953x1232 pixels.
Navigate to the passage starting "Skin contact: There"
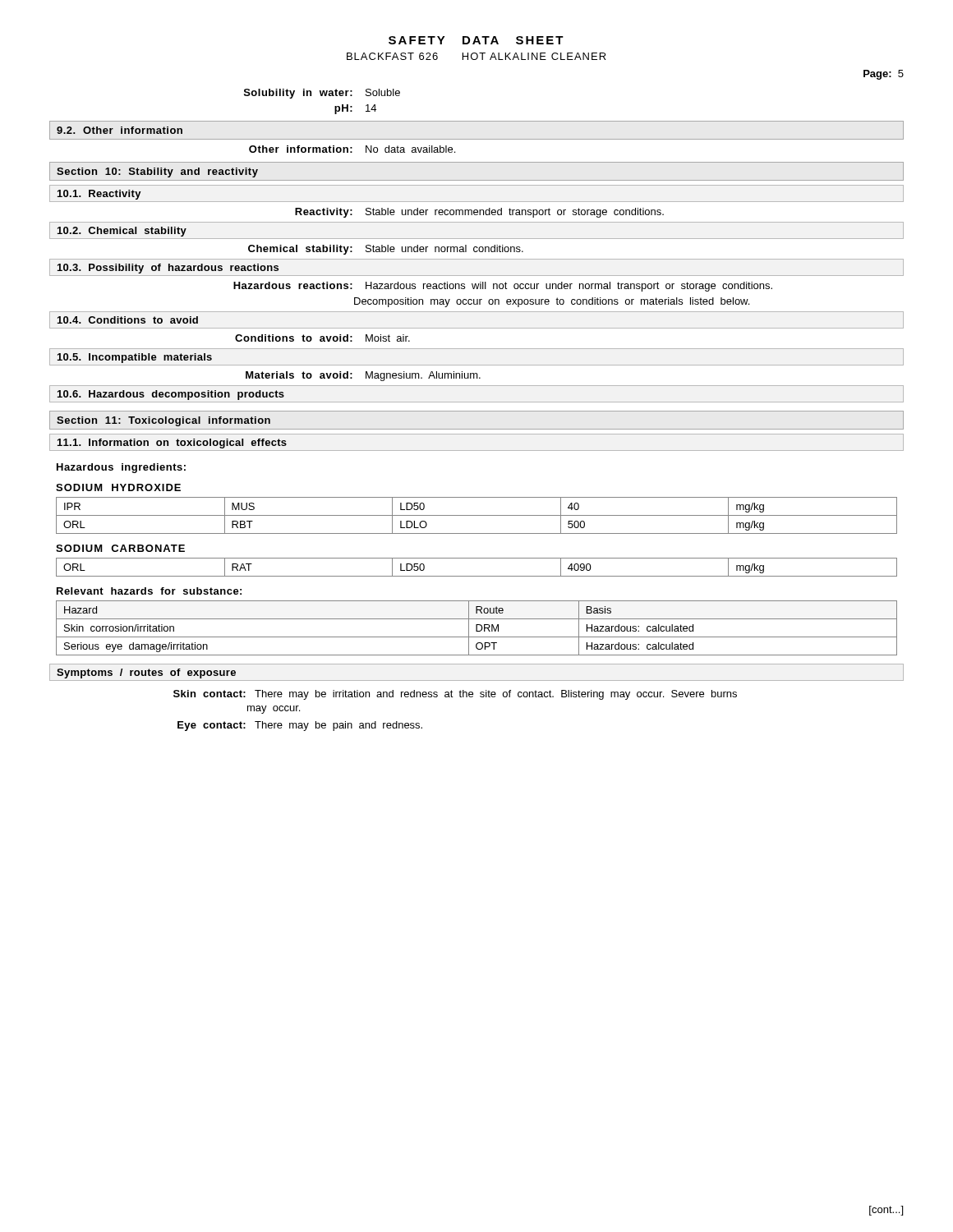point(476,701)
